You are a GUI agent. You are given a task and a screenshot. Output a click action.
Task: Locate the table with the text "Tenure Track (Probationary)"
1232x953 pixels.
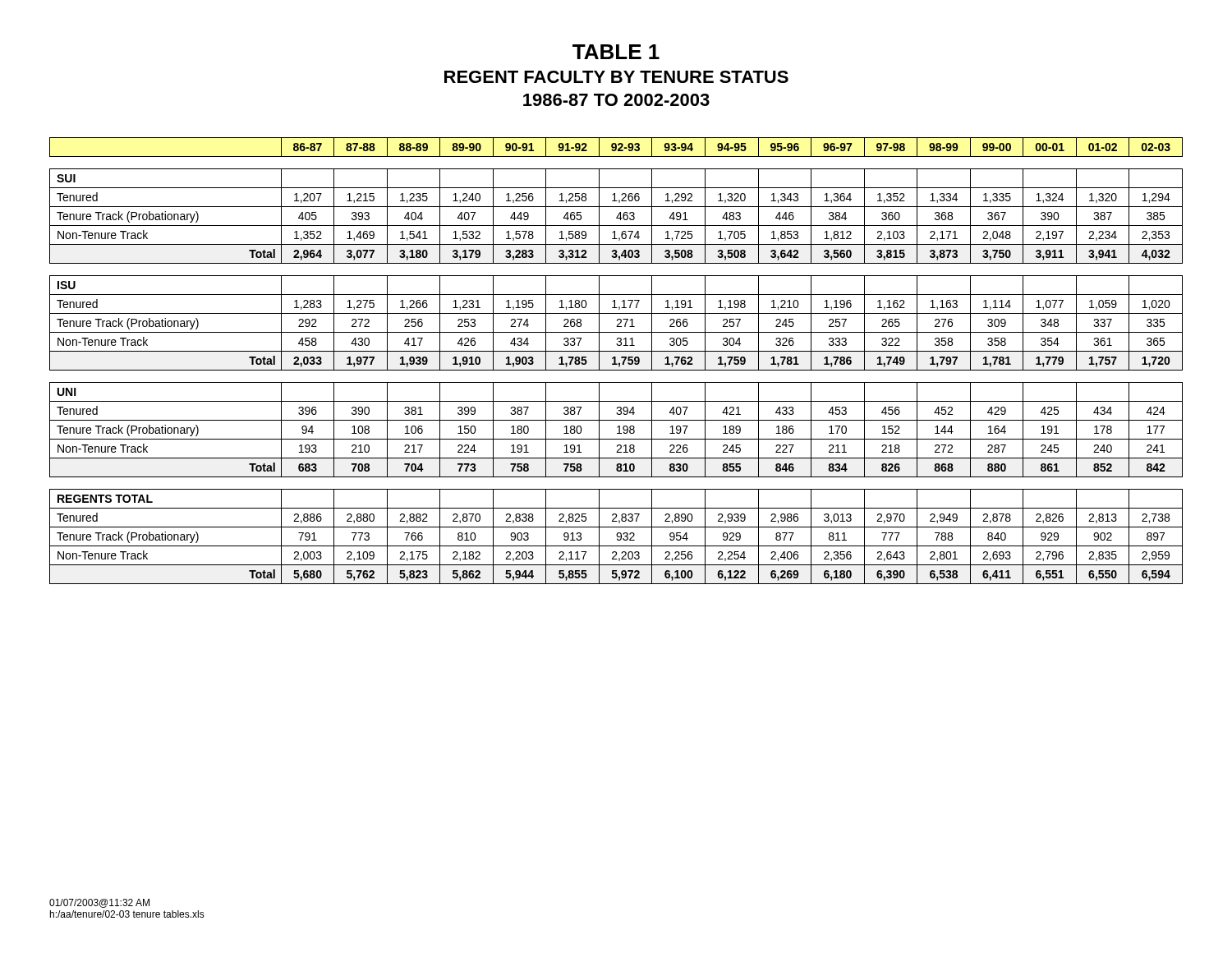pyautogui.click(x=616, y=361)
